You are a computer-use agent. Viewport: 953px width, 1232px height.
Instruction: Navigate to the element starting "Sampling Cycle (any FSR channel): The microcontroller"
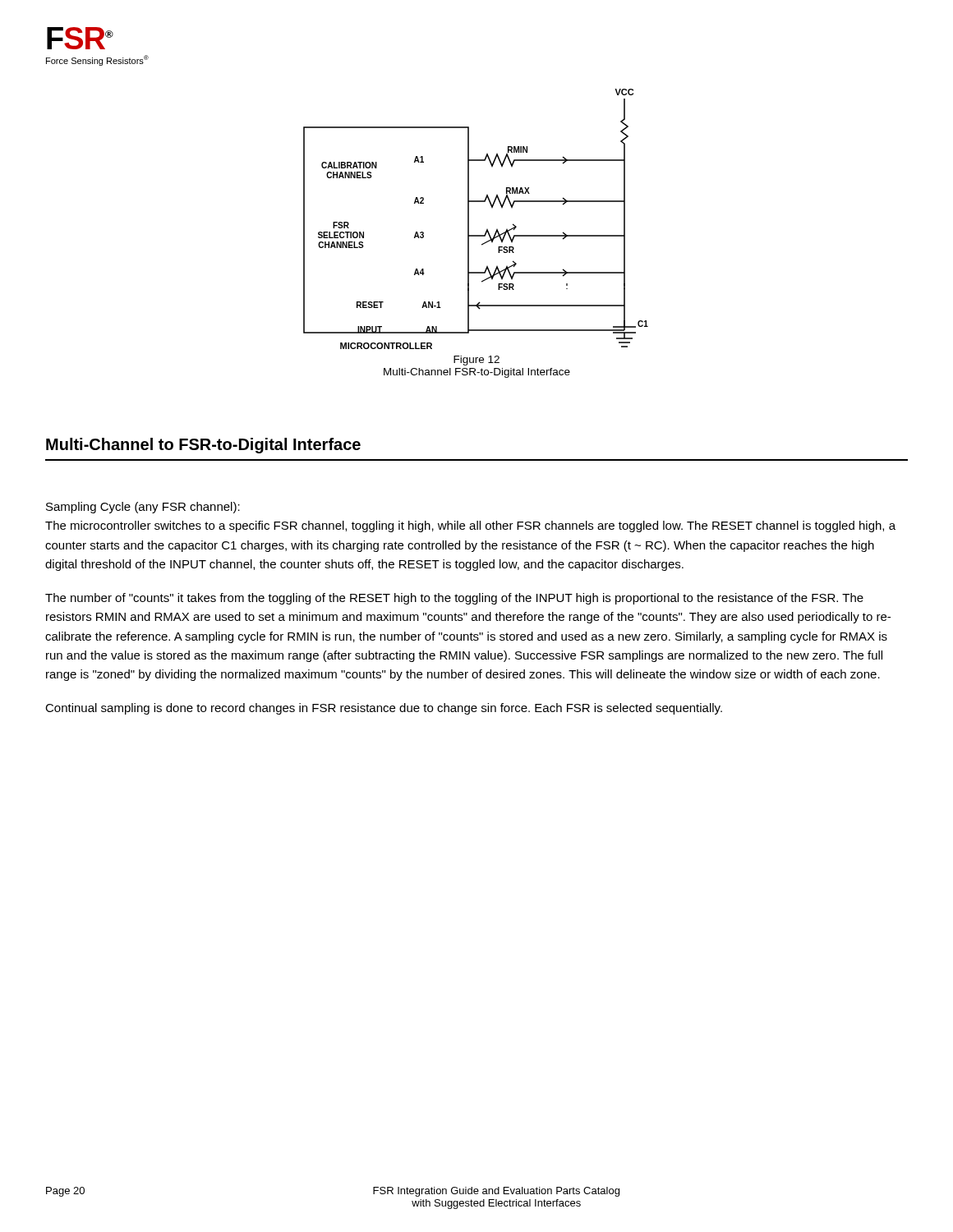pyautogui.click(x=476, y=607)
